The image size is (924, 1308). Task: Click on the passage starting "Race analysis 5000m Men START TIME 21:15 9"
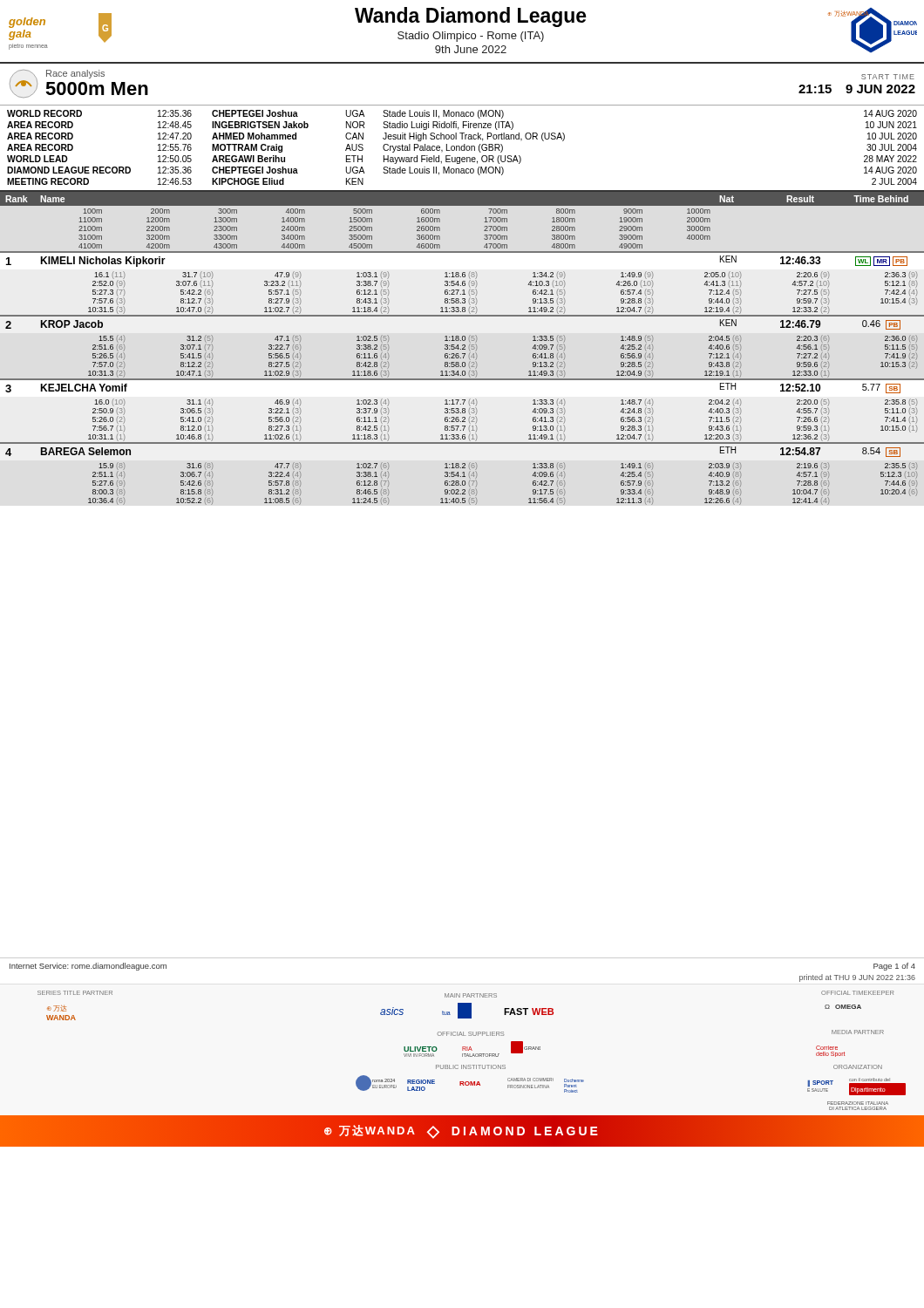[x=65, y=84]
